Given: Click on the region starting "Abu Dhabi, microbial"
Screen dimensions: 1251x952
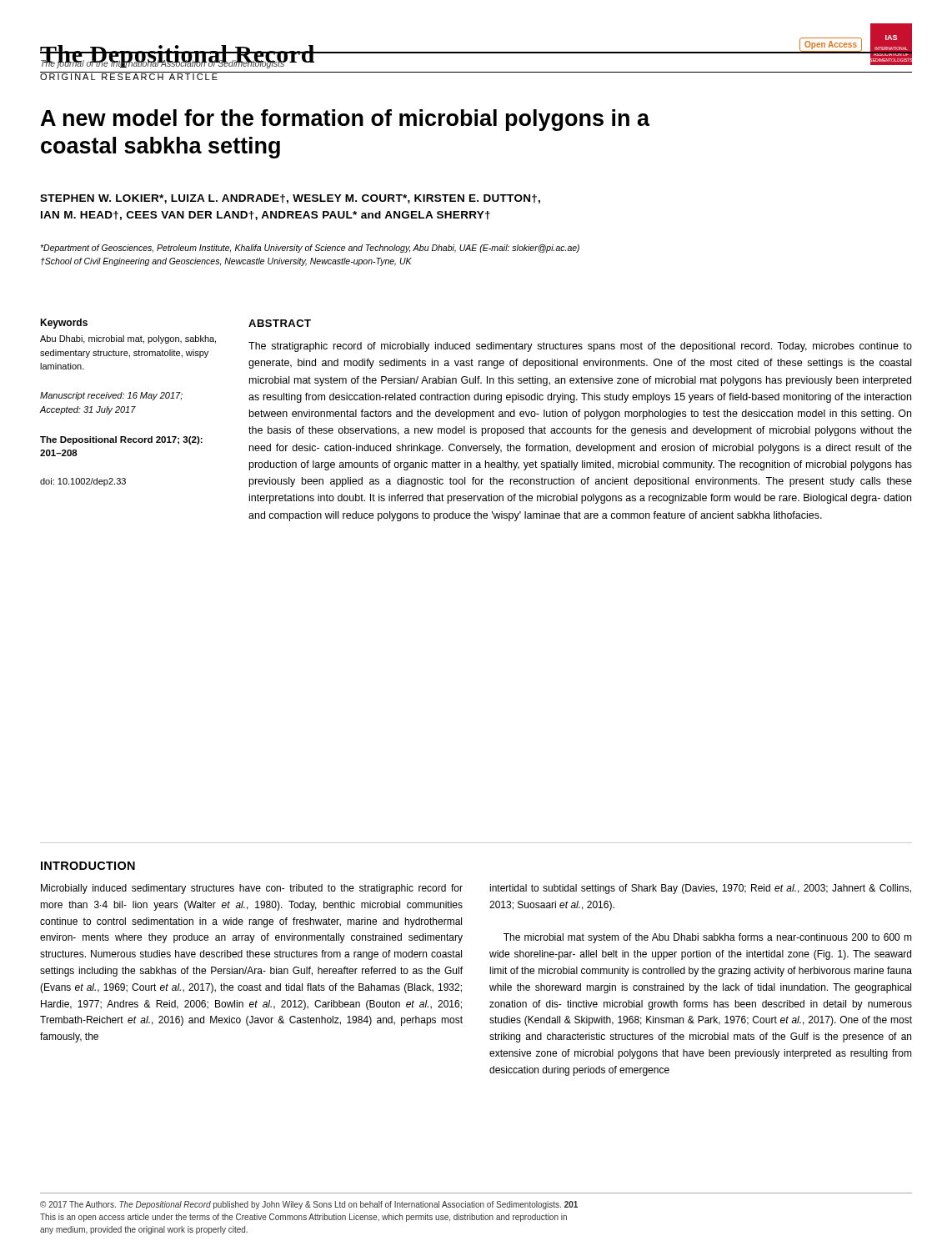Looking at the screenshot, I should click(x=128, y=352).
